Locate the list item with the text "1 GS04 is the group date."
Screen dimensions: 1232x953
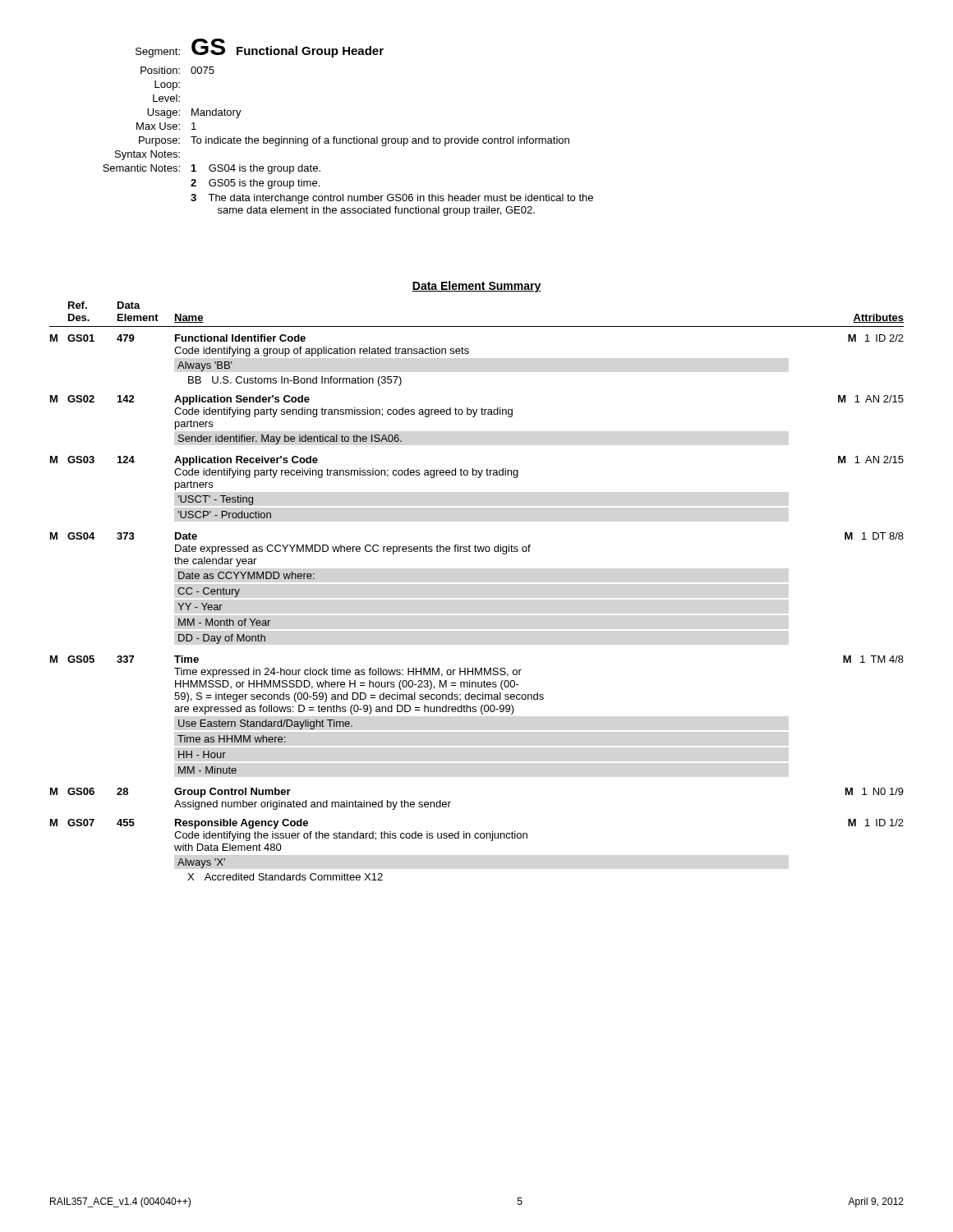256,168
